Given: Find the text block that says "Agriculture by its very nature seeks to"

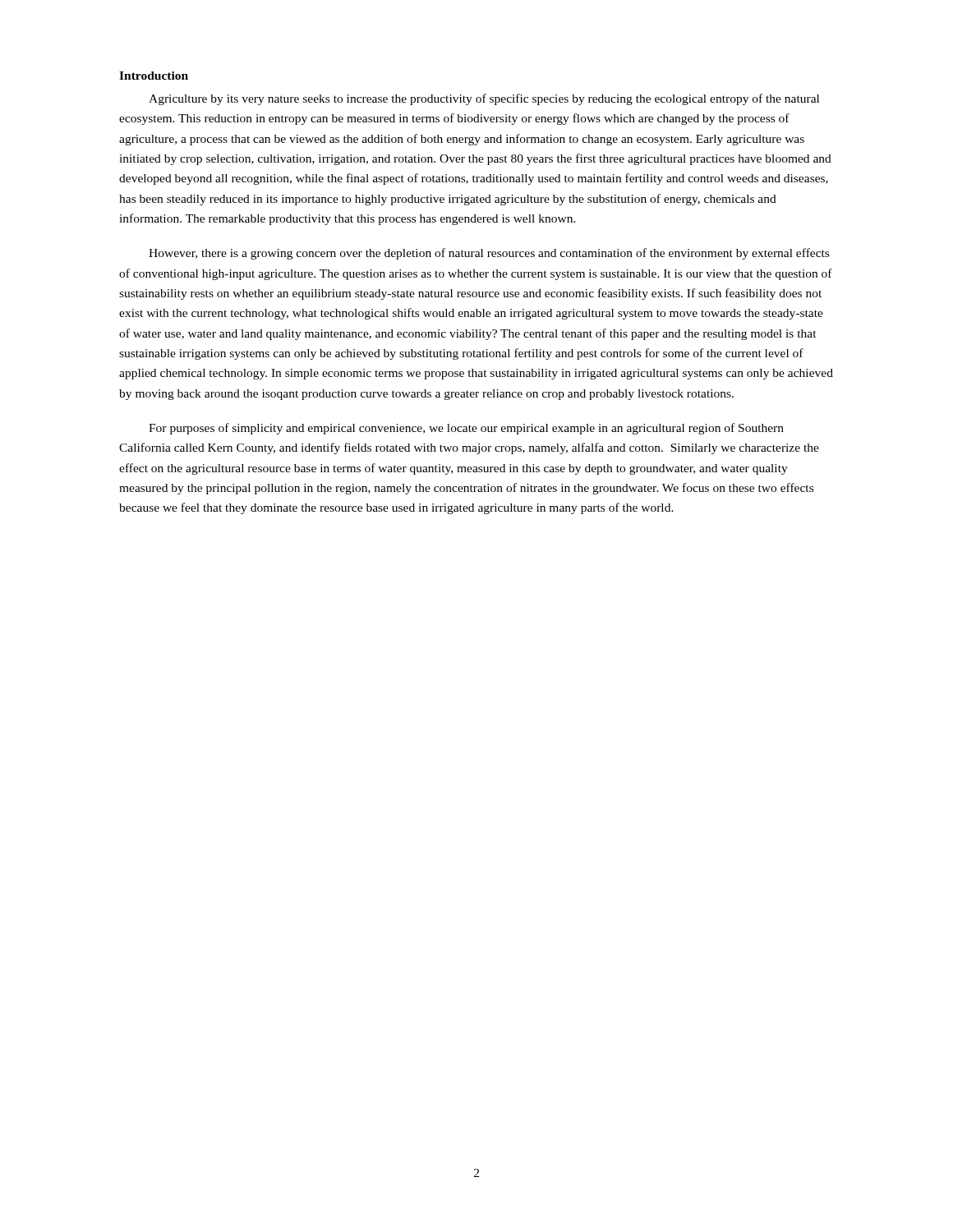Looking at the screenshot, I should [475, 158].
